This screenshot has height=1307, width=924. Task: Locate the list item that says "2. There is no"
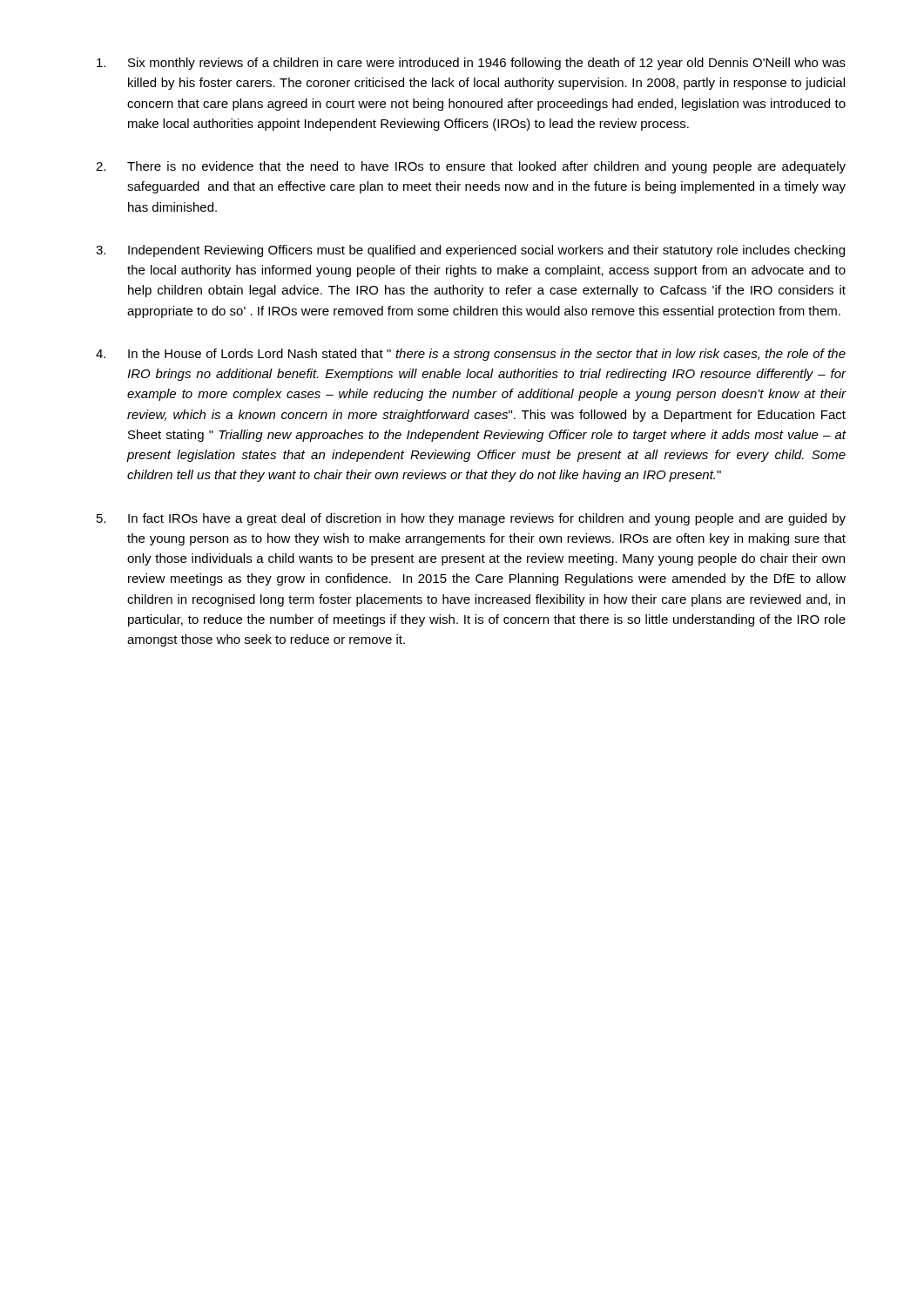(471, 186)
